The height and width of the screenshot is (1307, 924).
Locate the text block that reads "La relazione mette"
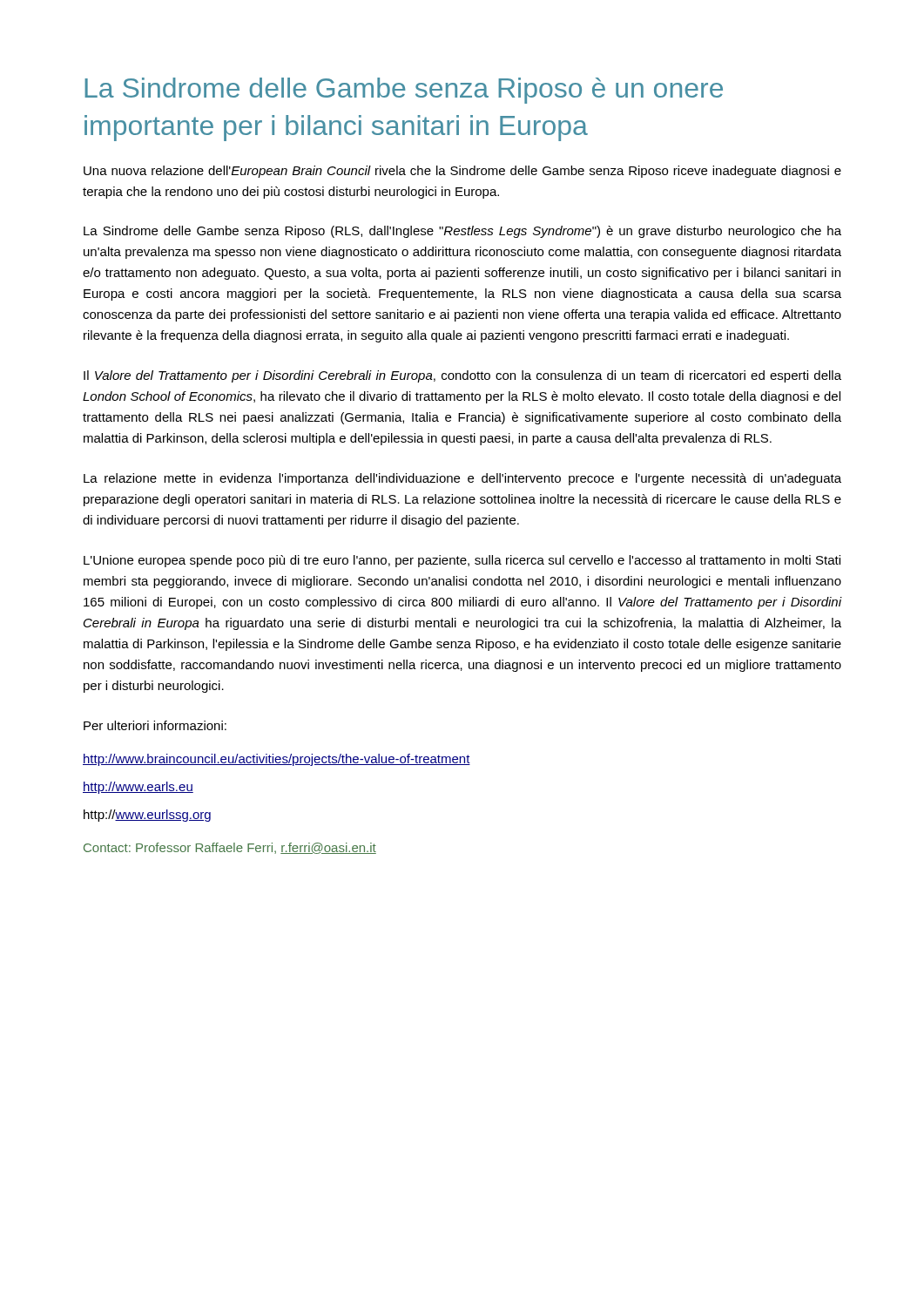click(462, 499)
